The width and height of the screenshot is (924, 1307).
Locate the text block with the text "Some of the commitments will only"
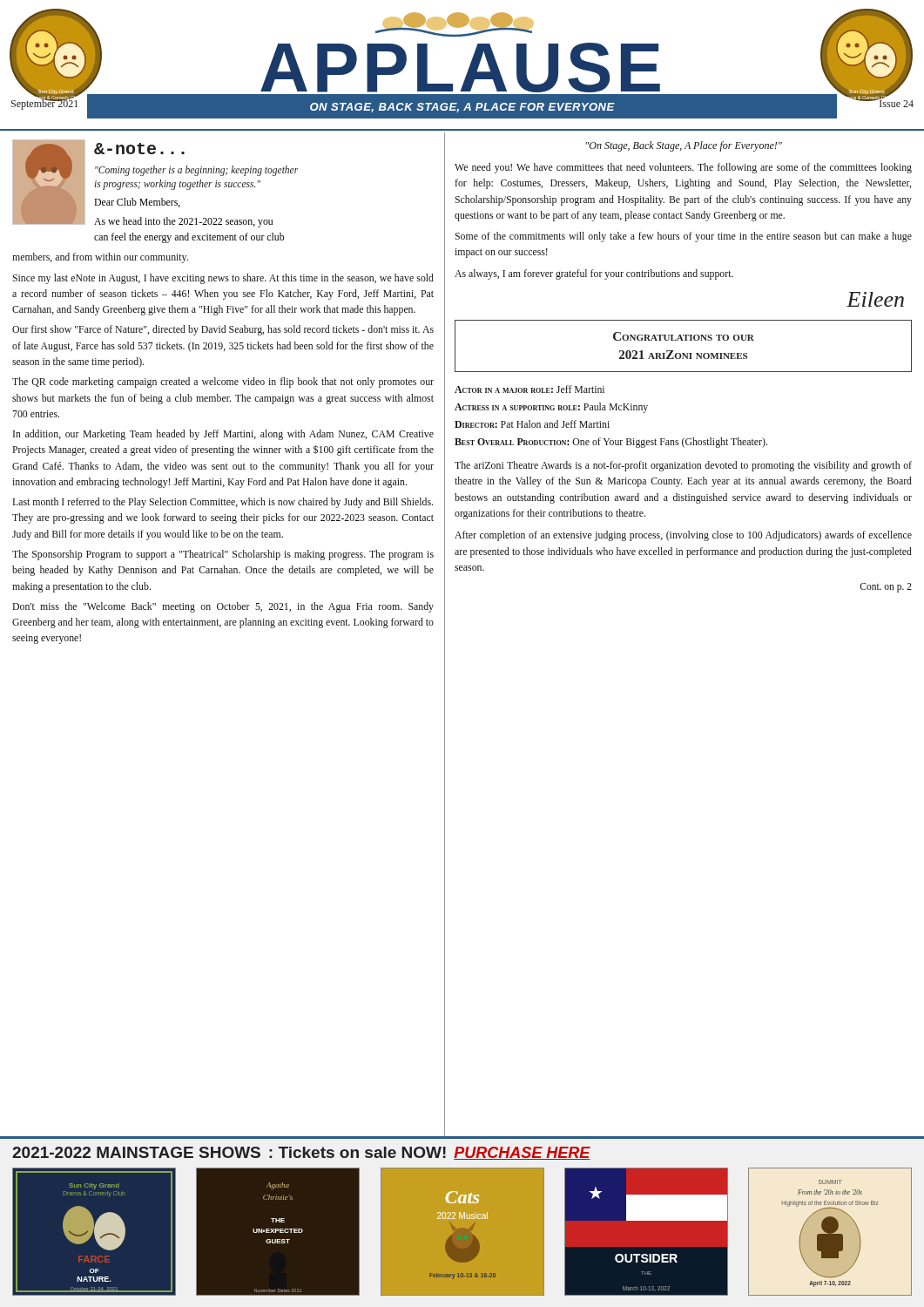[x=683, y=244]
